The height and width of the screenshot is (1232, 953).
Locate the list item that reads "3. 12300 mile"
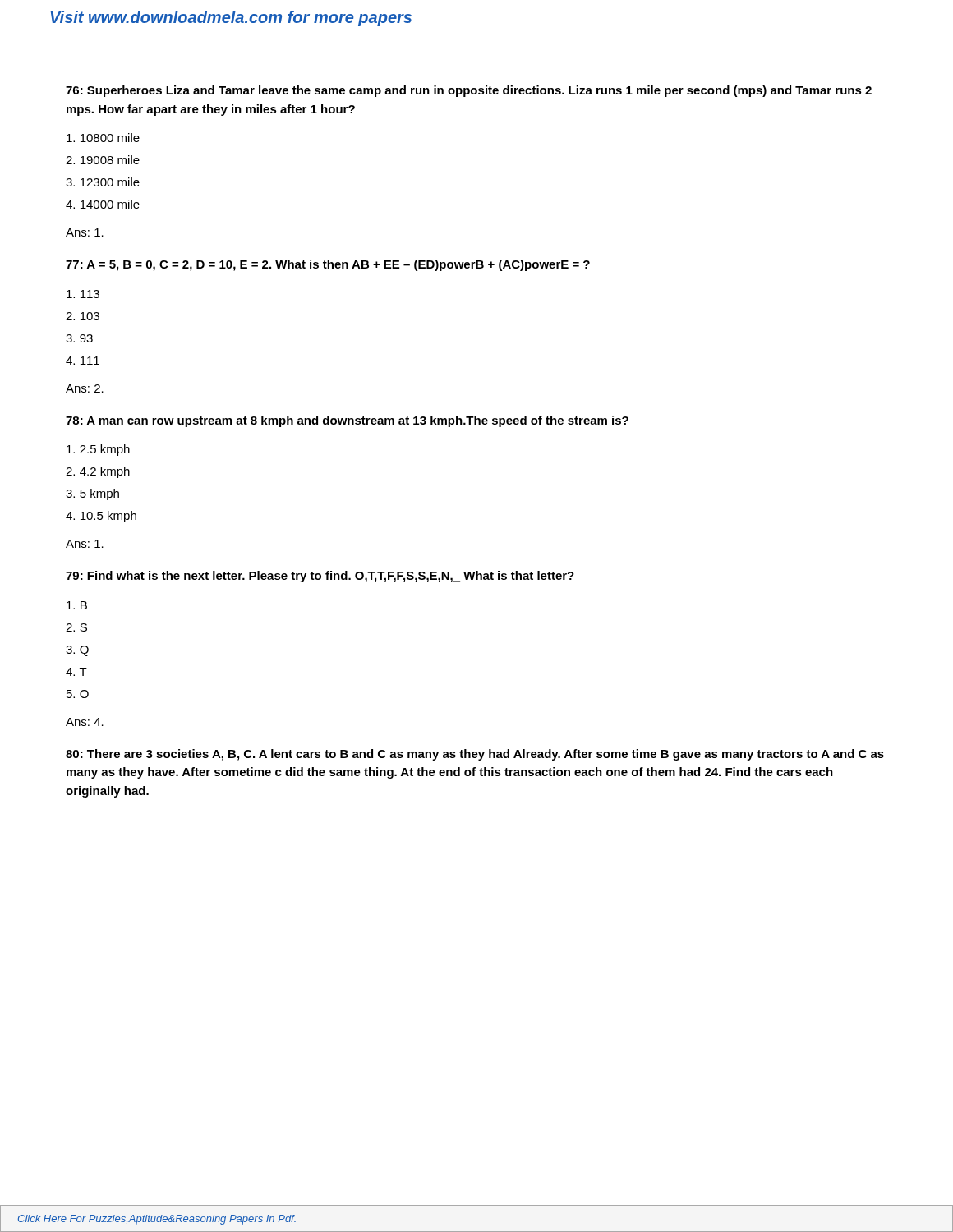point(103,182)
